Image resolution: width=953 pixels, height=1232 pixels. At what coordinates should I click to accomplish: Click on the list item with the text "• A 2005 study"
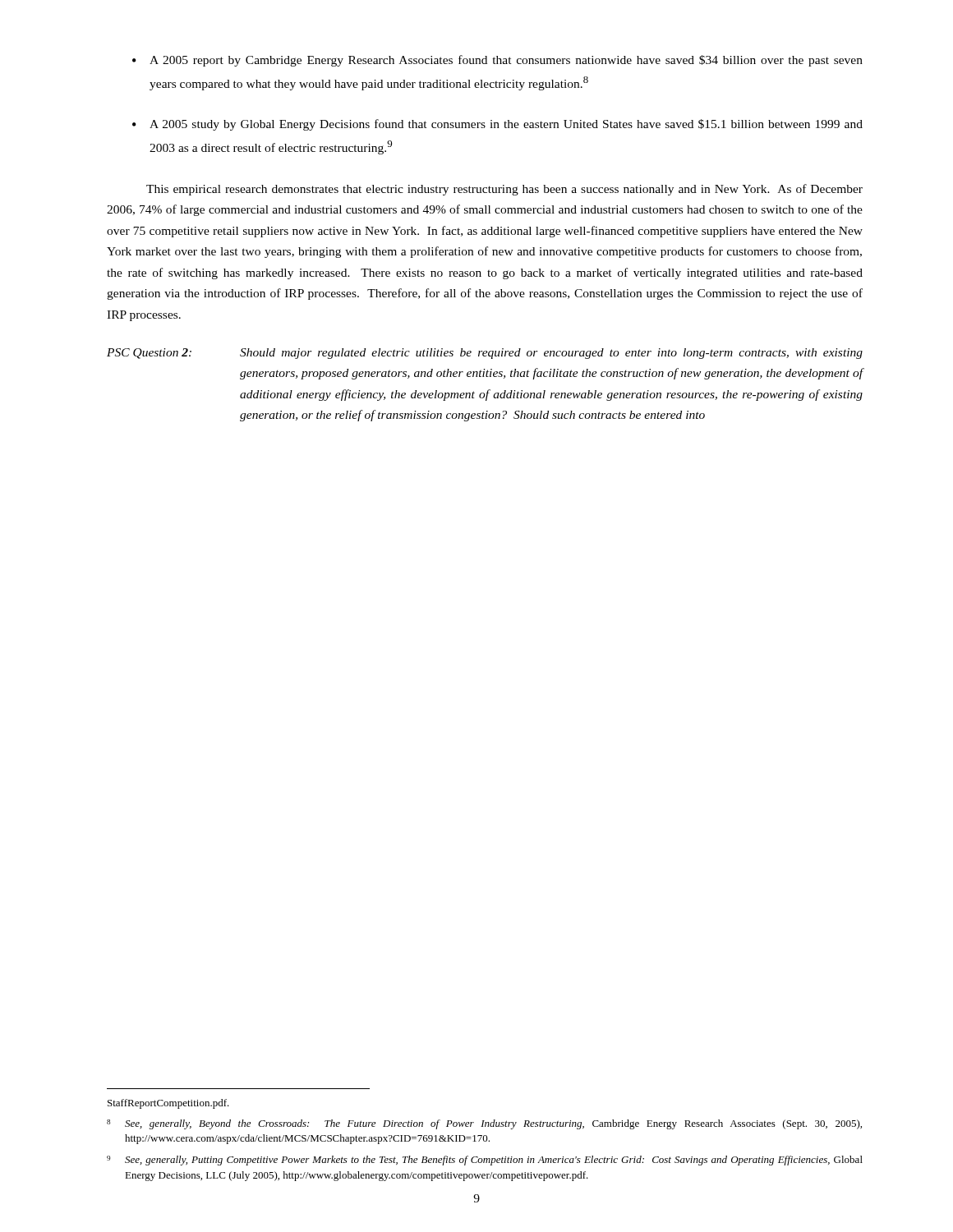click(x=497, y=136)
